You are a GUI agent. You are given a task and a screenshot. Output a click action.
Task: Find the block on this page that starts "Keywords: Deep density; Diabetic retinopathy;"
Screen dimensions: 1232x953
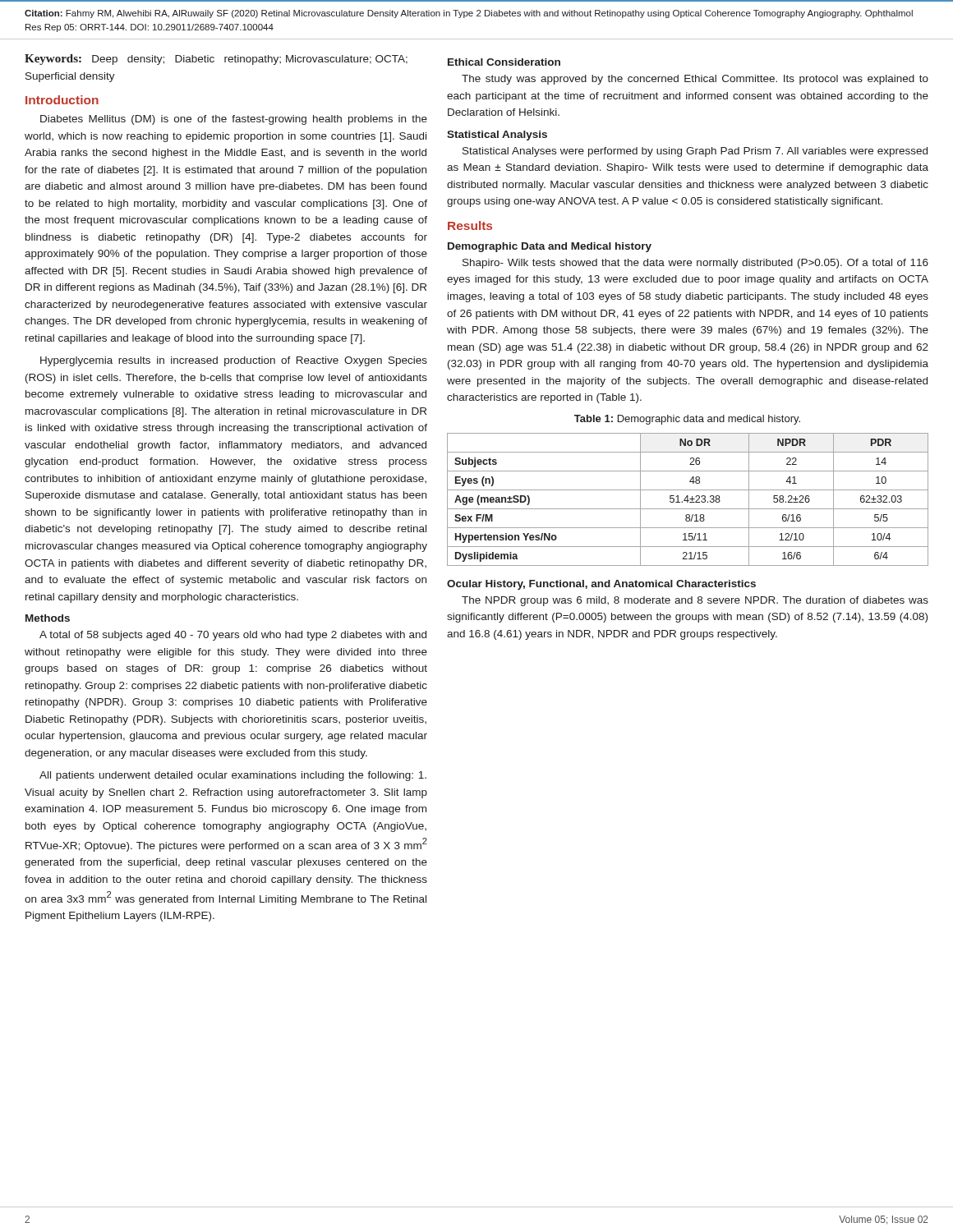point(216,67)
